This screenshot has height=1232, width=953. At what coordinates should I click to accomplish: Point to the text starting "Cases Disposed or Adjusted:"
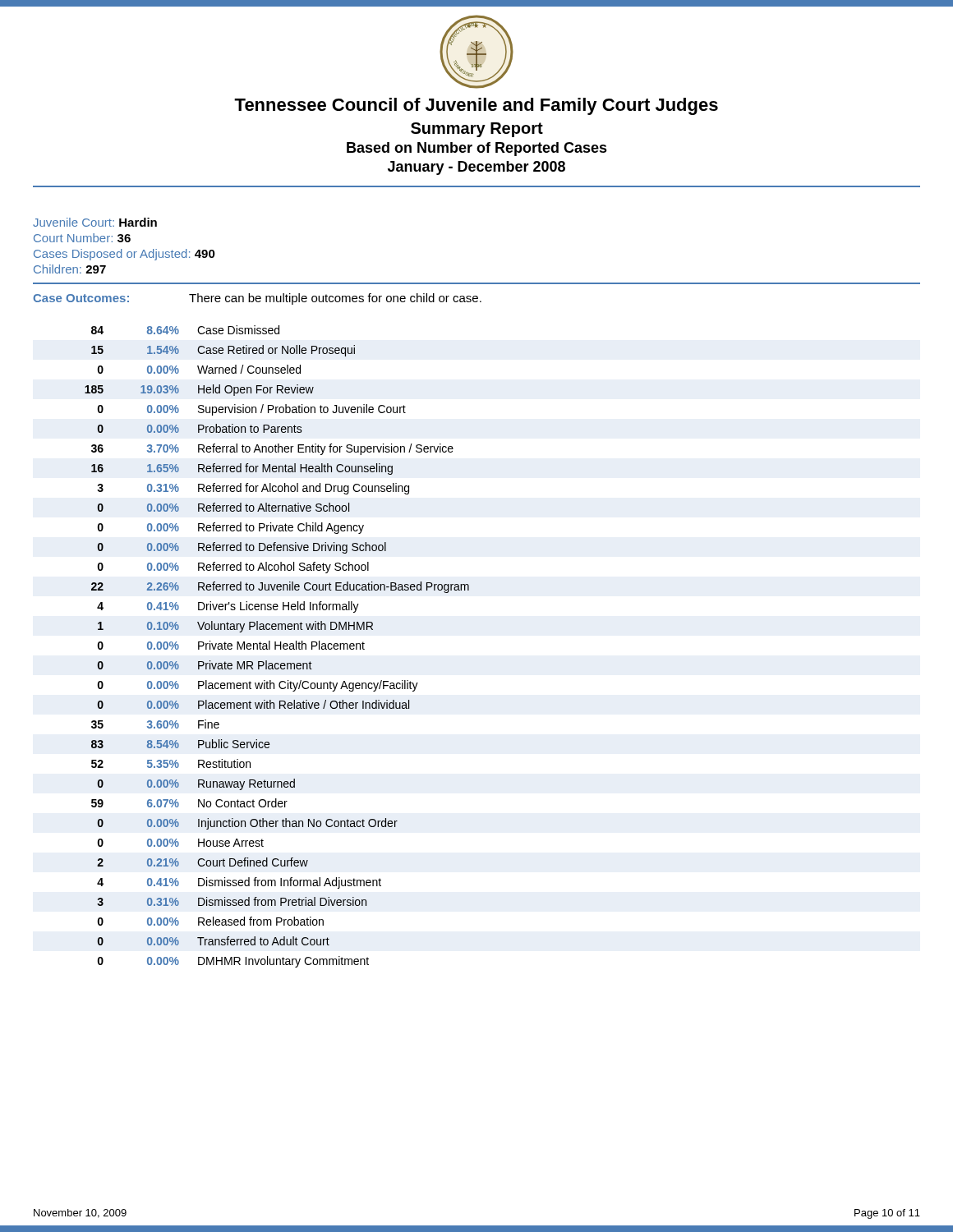point(124,253)
